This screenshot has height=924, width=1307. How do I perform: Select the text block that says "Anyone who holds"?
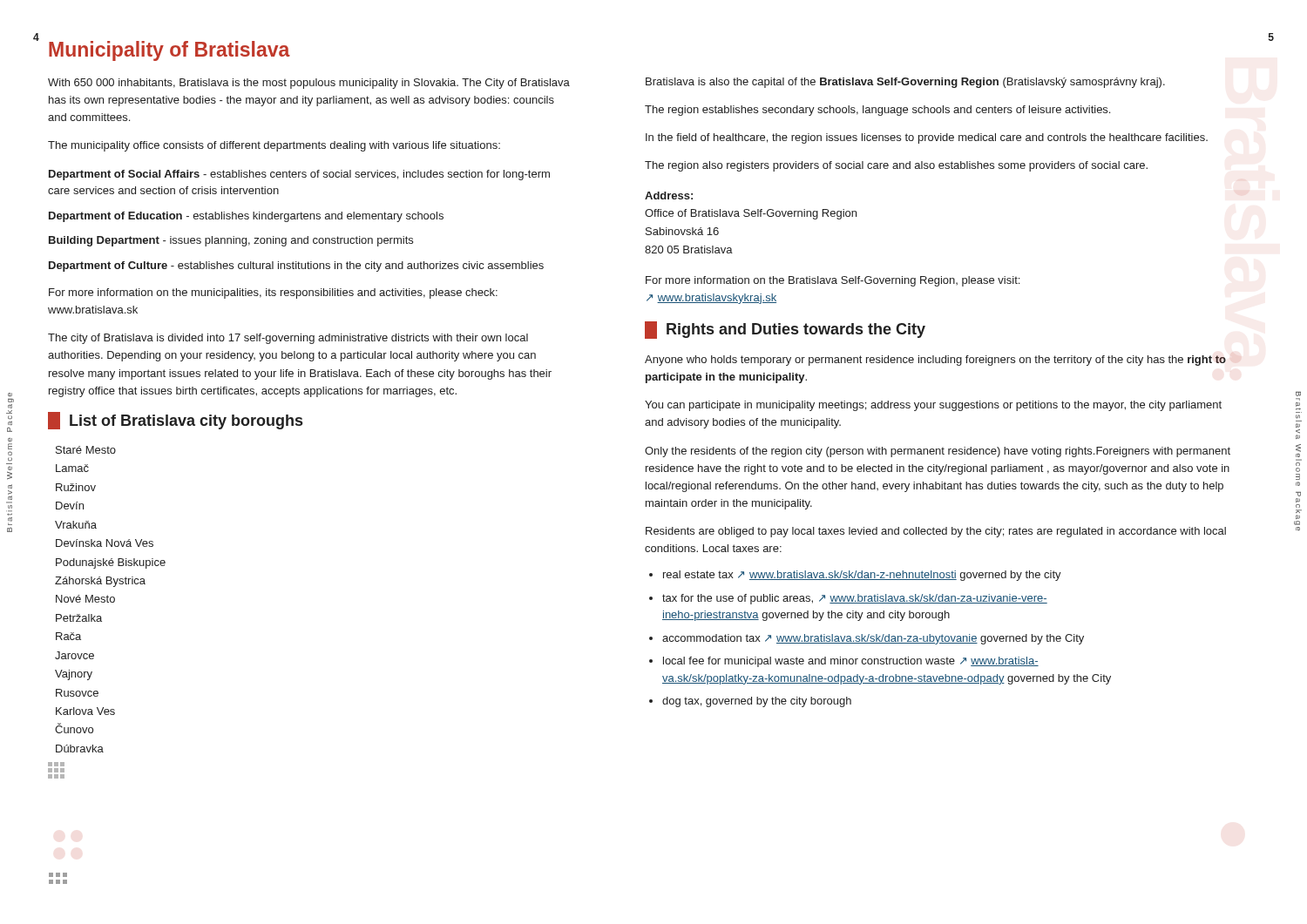click(935, 368)
